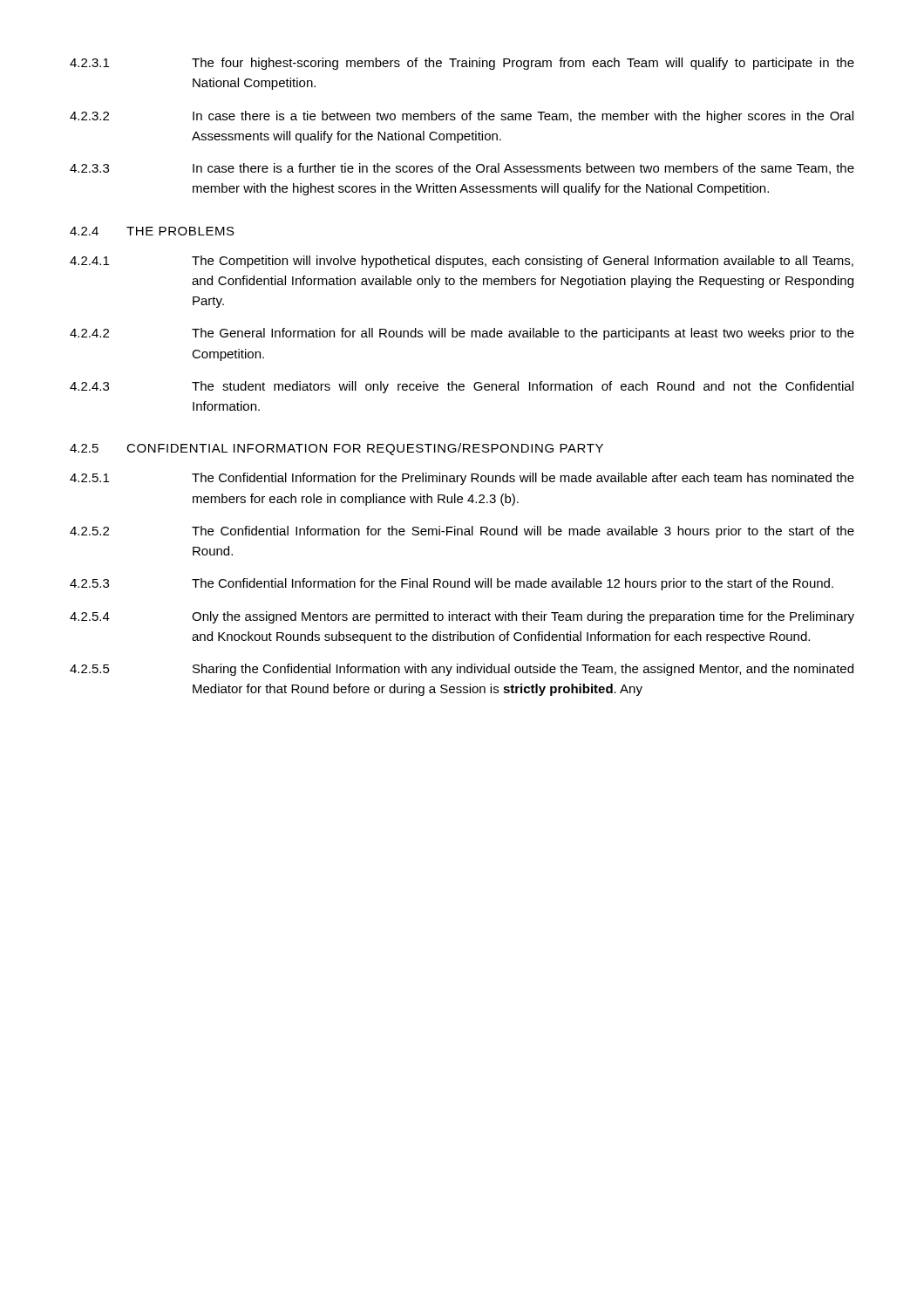This screenshot has width=924, height=1308.
Task: Point to the passage starting "4.2.3.3 In case there"
Action: [462, 178]
